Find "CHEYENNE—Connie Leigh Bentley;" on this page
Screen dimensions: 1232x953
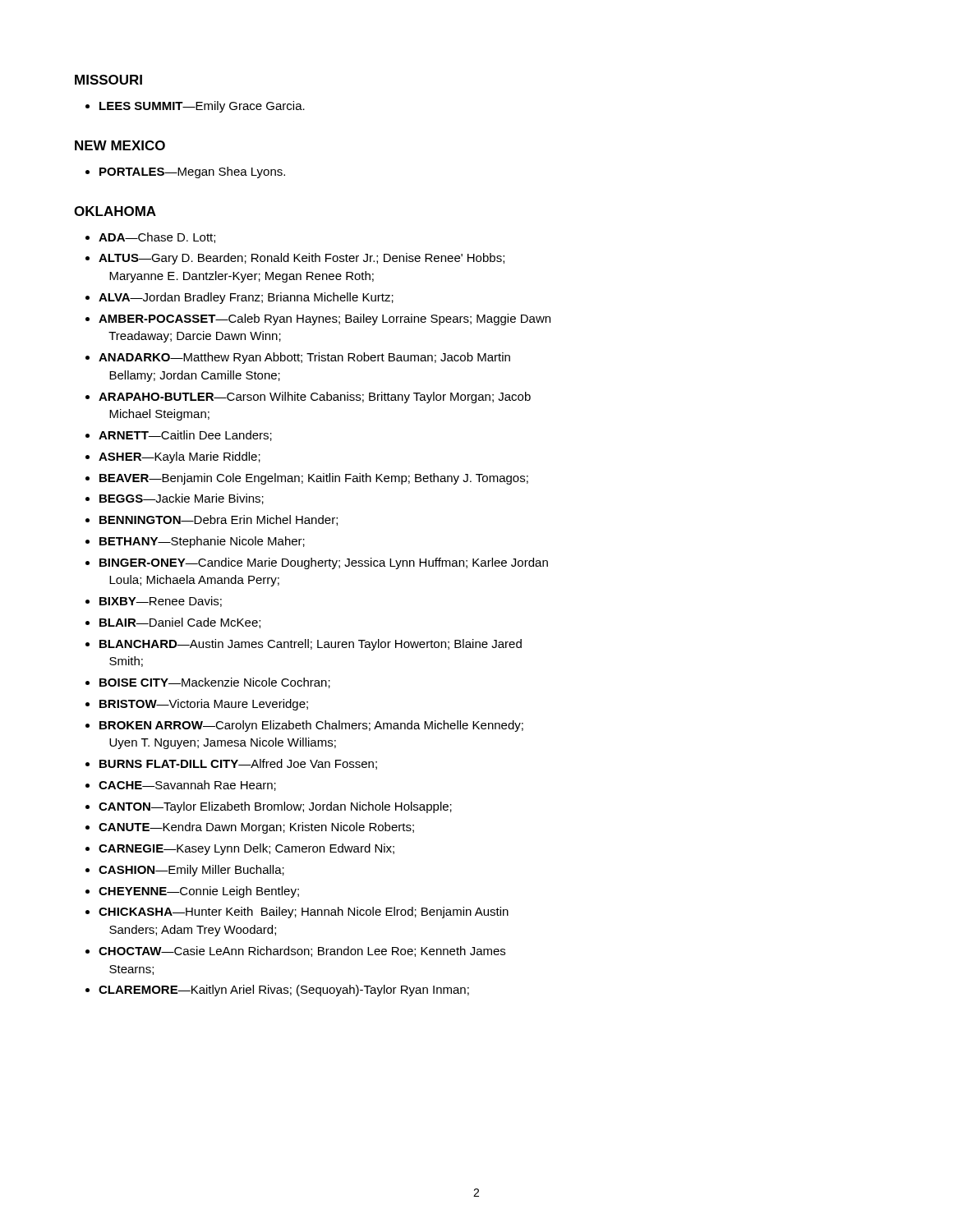[x=199, y=890]
